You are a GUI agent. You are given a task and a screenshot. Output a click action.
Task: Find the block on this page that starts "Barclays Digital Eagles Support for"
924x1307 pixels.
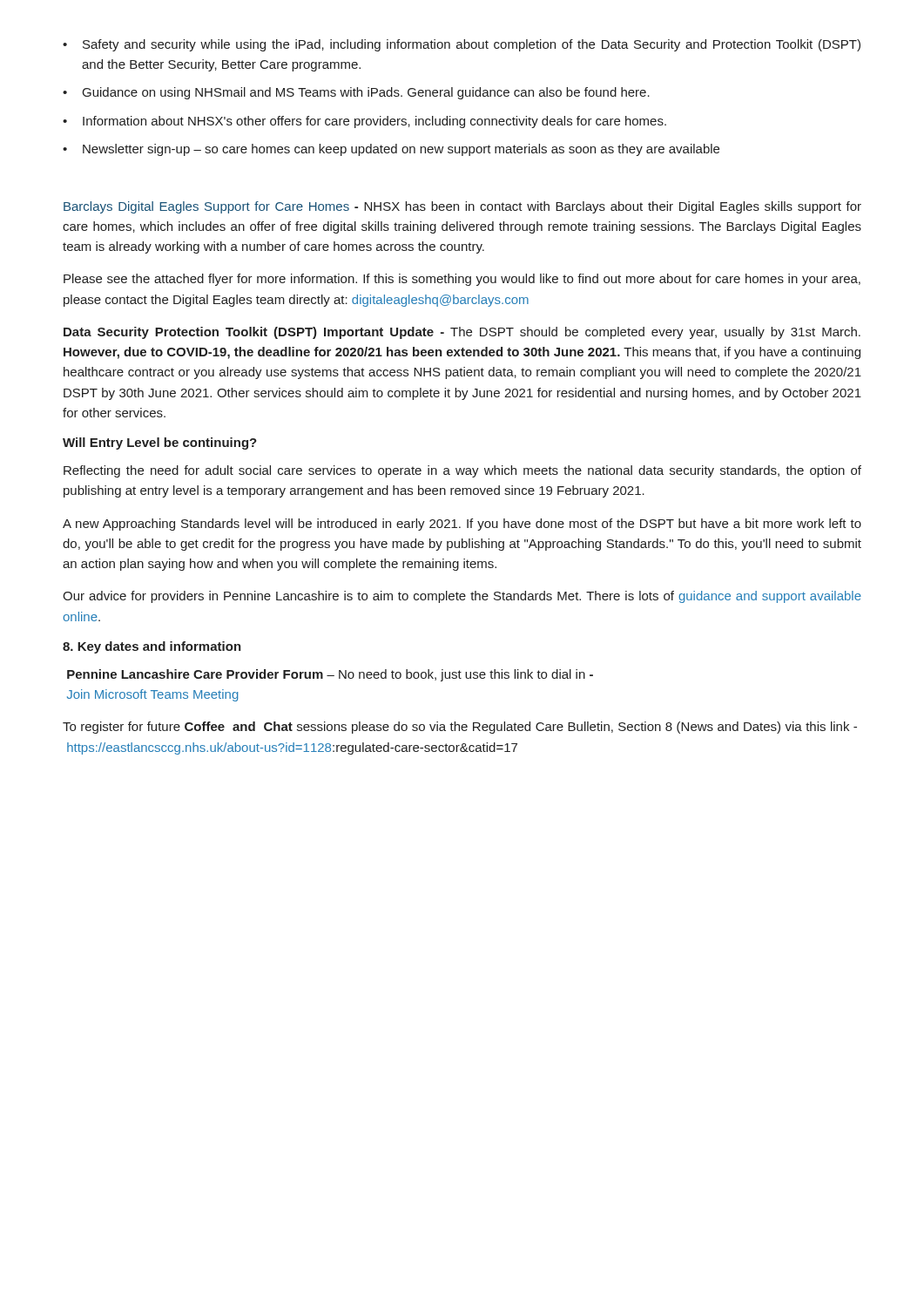click(x=462, y=226)
